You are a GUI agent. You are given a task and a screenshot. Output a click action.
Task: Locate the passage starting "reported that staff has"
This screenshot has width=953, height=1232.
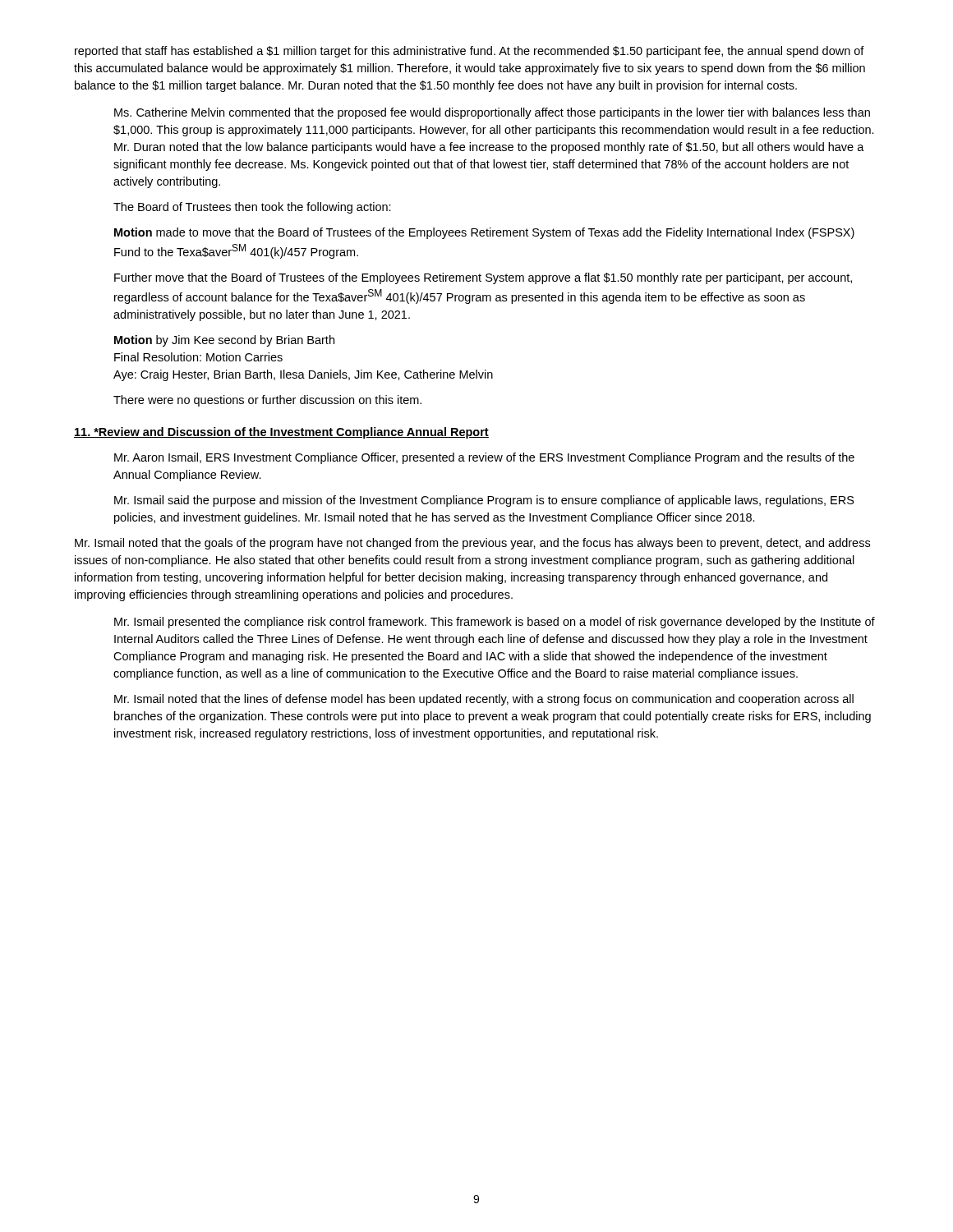coord(470,68)
